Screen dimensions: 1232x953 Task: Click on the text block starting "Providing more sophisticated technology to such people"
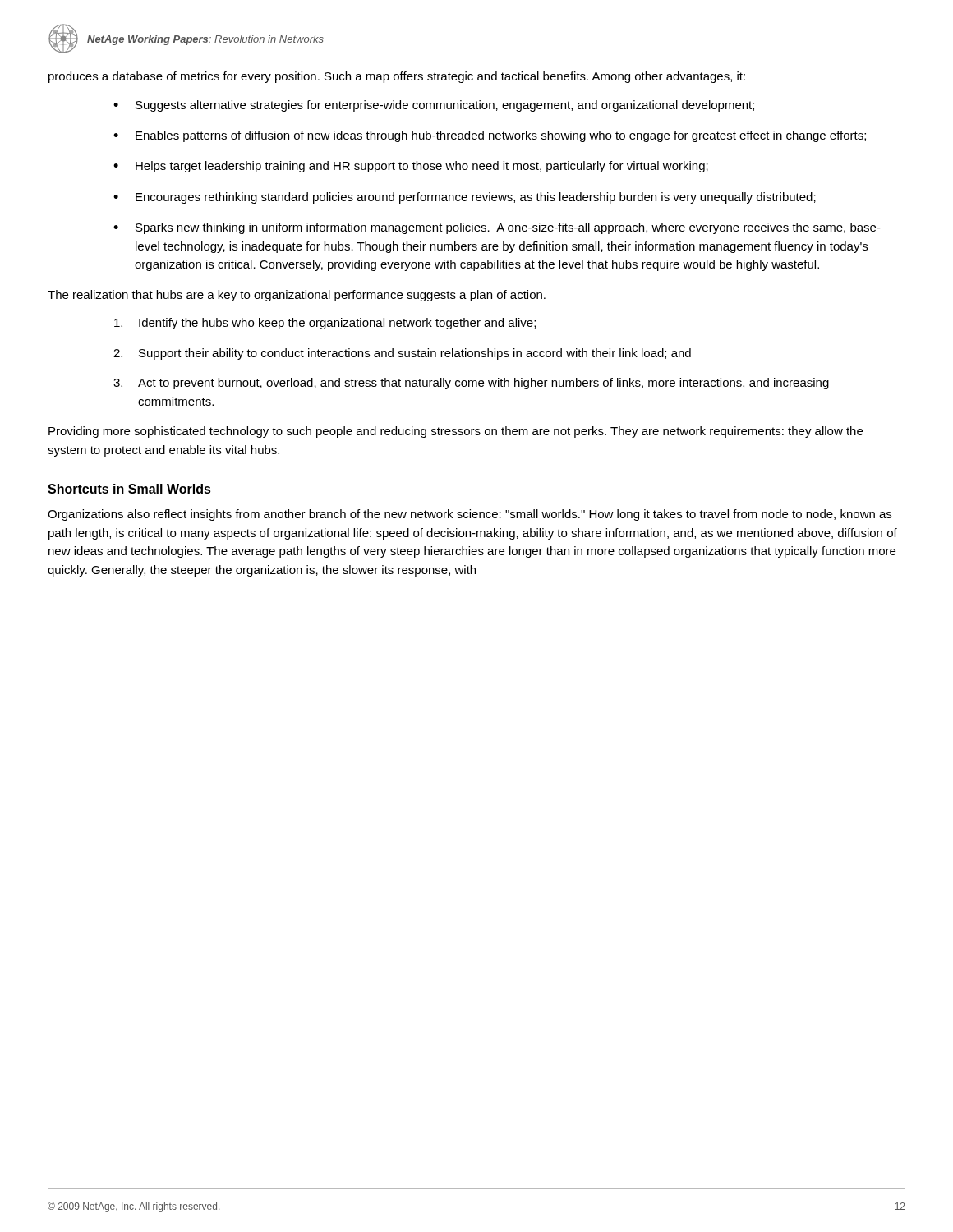[x=455, y=440]
